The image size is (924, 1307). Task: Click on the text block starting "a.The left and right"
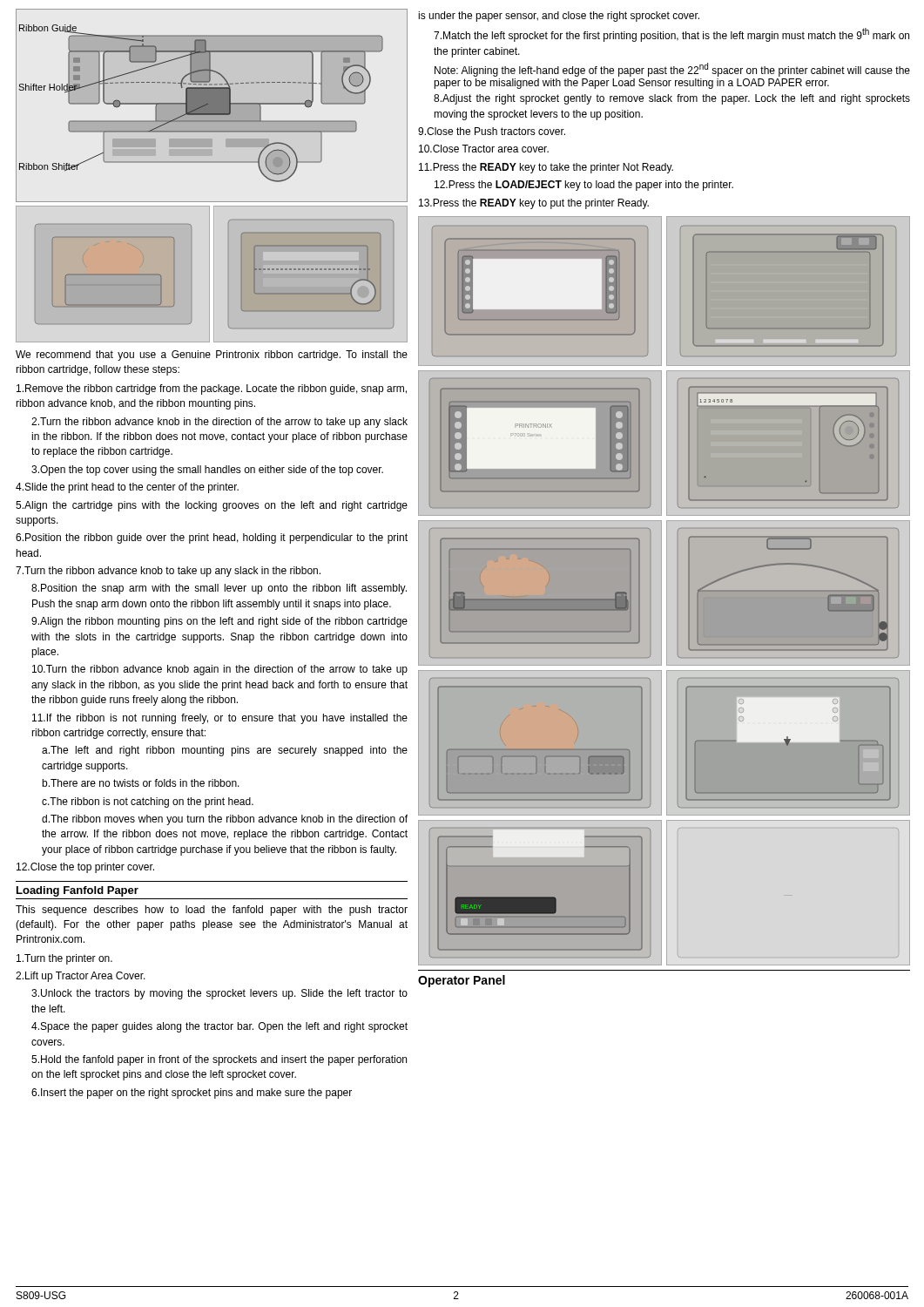tap(225, 758)
